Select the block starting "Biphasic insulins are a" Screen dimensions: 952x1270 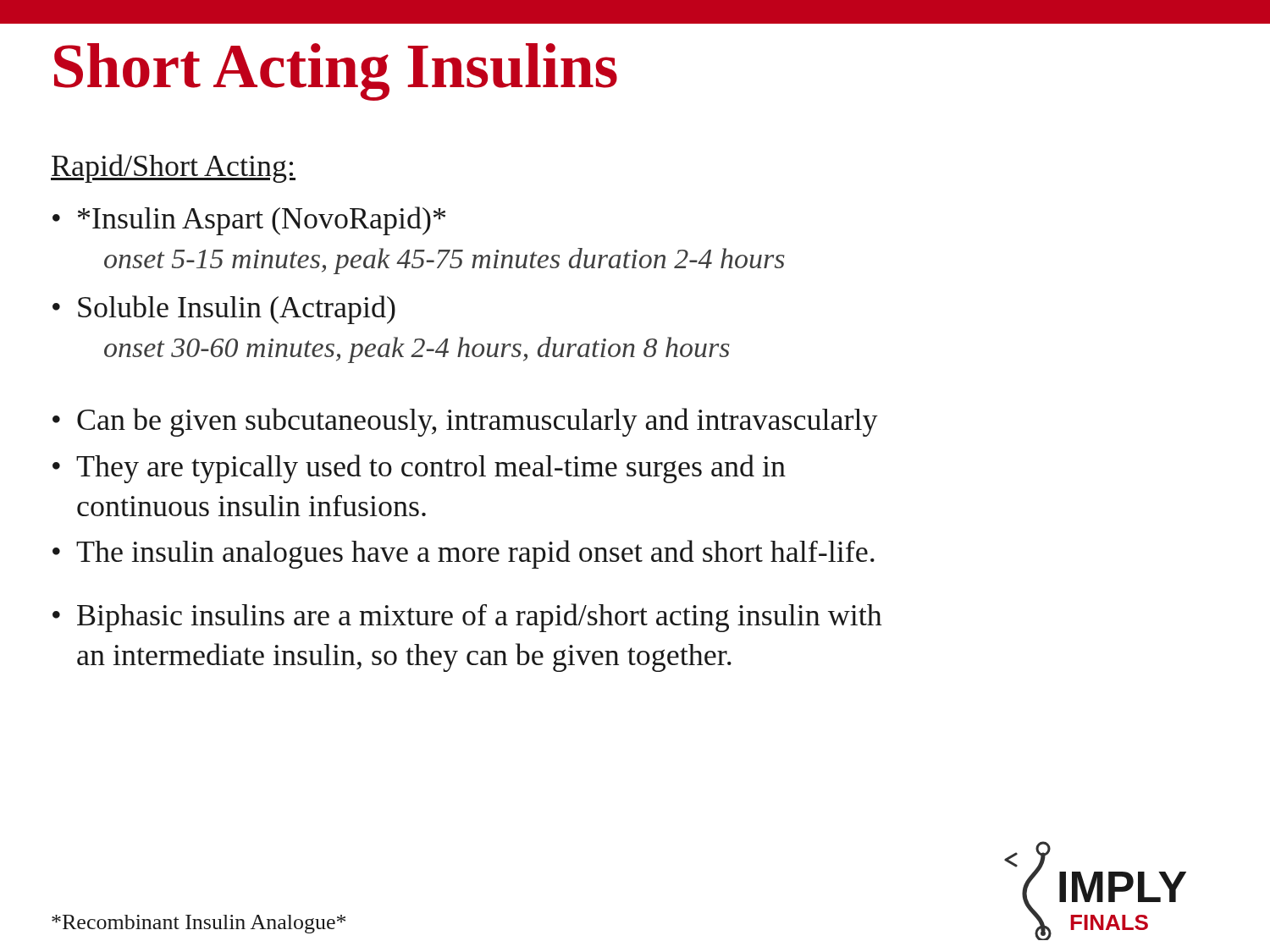pos(479,635)
